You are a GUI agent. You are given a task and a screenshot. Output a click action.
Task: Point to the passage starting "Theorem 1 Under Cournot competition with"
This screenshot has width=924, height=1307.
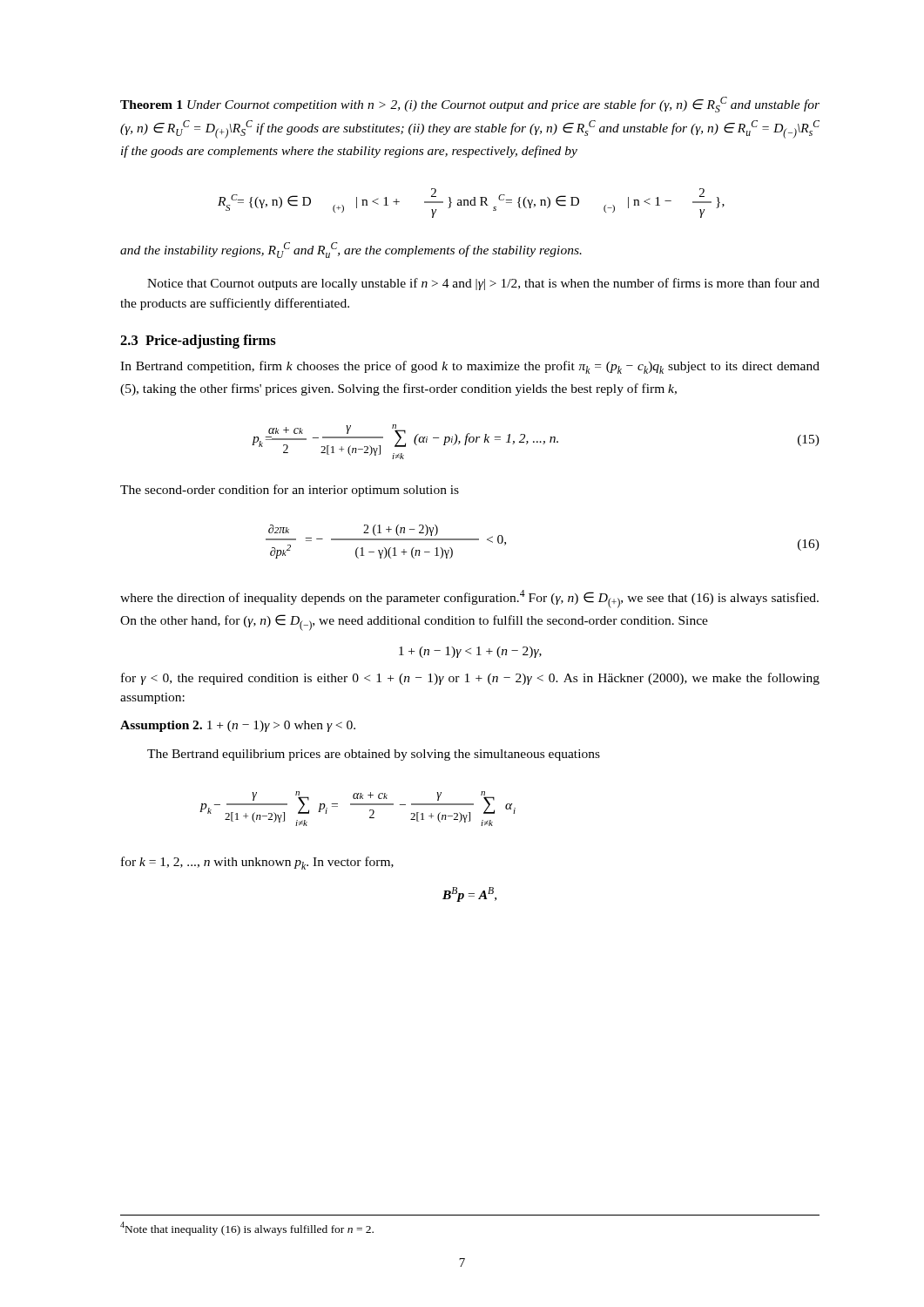(470, 126)
